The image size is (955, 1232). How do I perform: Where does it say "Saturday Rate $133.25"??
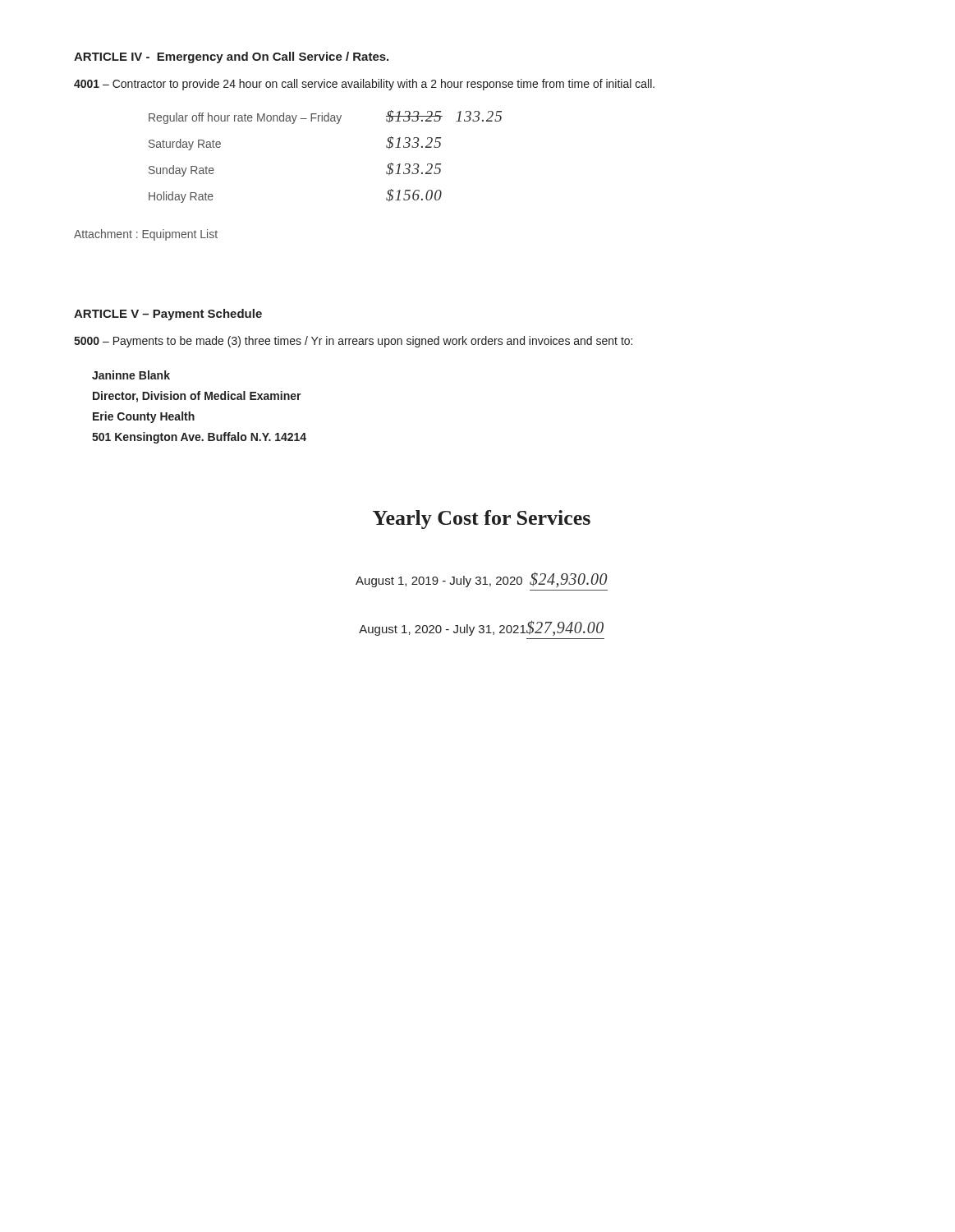pyautogui.click(x=188, y=143)
